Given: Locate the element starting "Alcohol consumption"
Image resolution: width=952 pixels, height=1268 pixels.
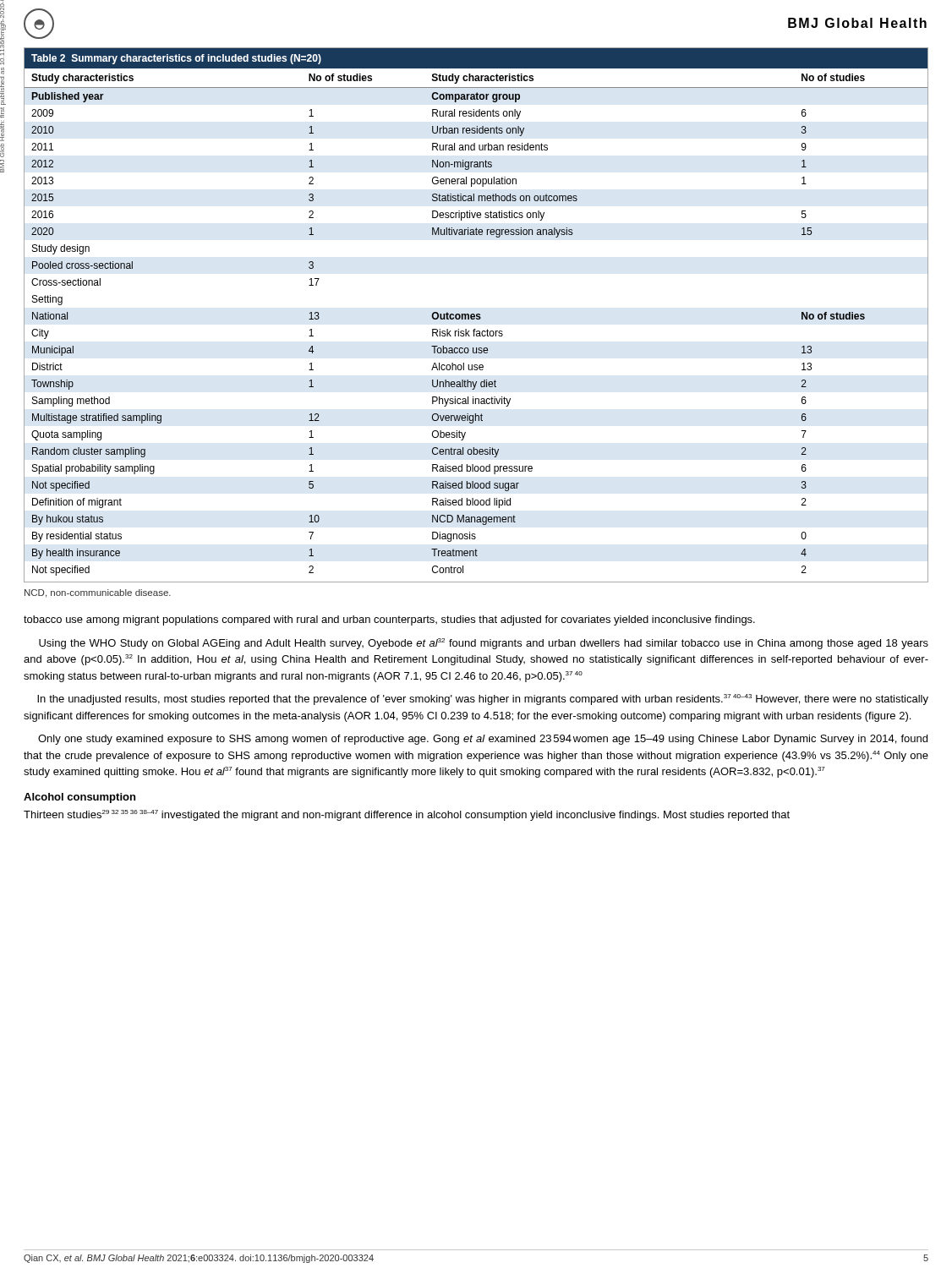Looking at the screenshot, I should pos(80,796).
